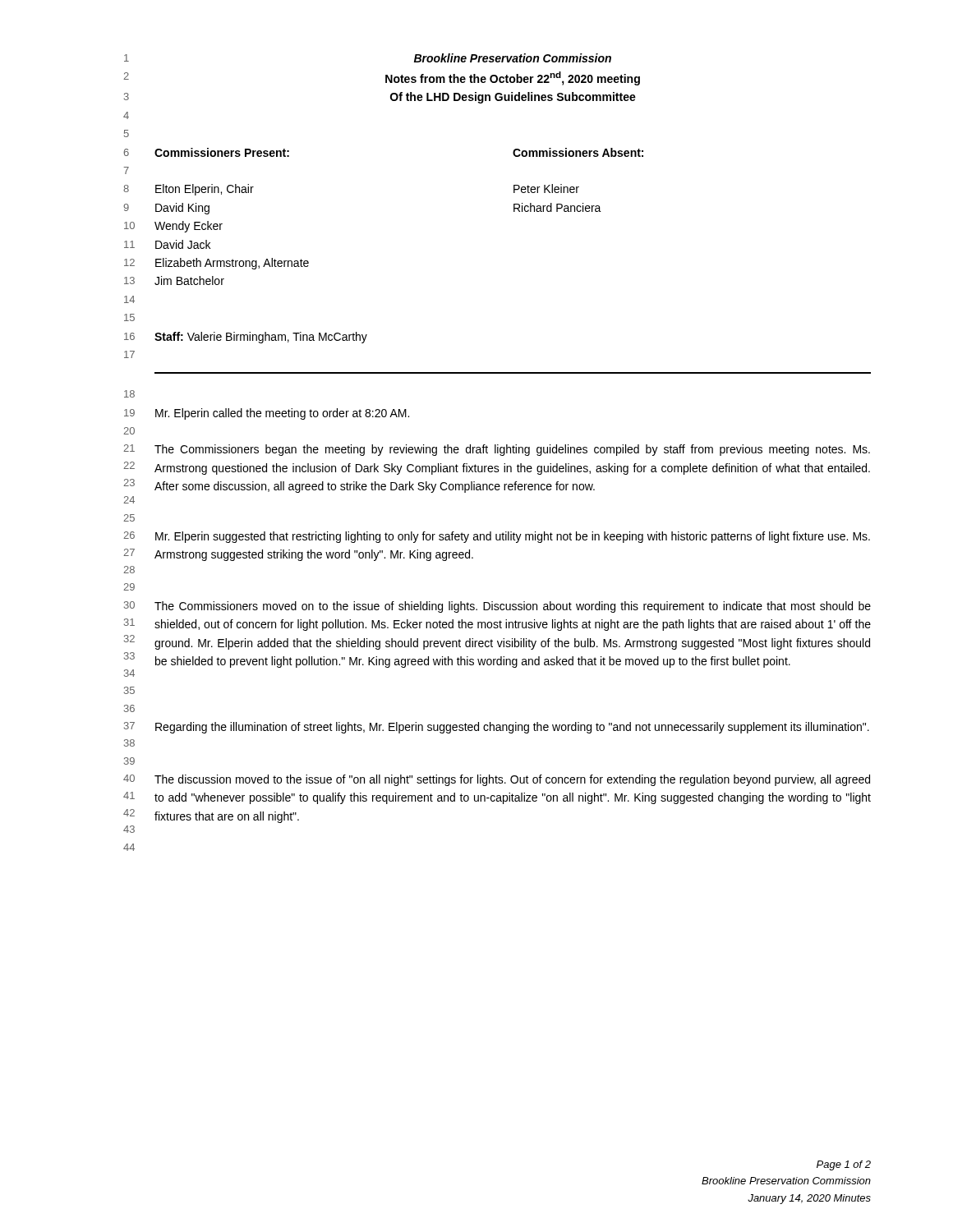Find the text starting "Peter Kleiner"

(546, 189)
